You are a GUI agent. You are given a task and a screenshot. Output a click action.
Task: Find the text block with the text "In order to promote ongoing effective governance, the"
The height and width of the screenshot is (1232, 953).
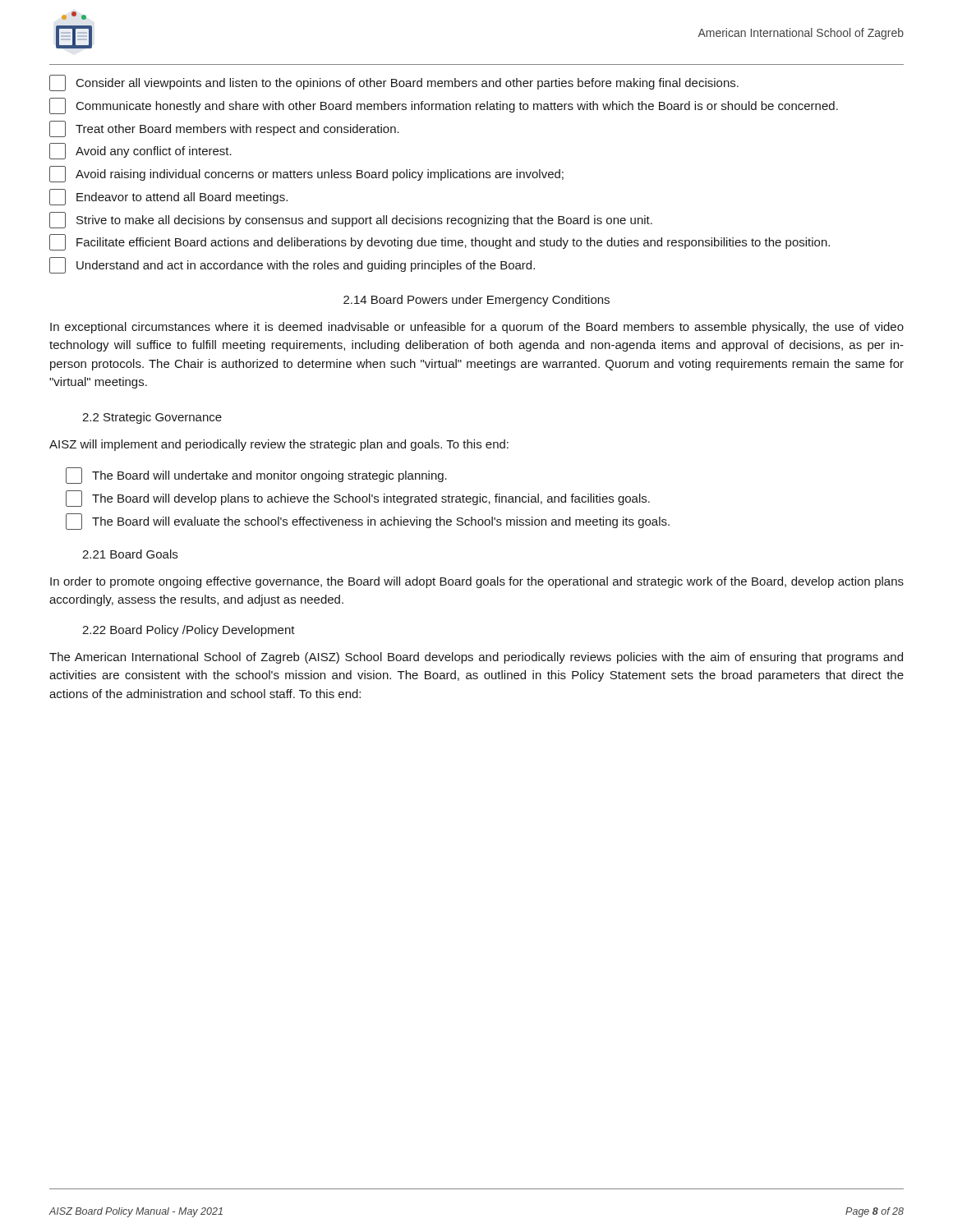(x=476, y=590)
